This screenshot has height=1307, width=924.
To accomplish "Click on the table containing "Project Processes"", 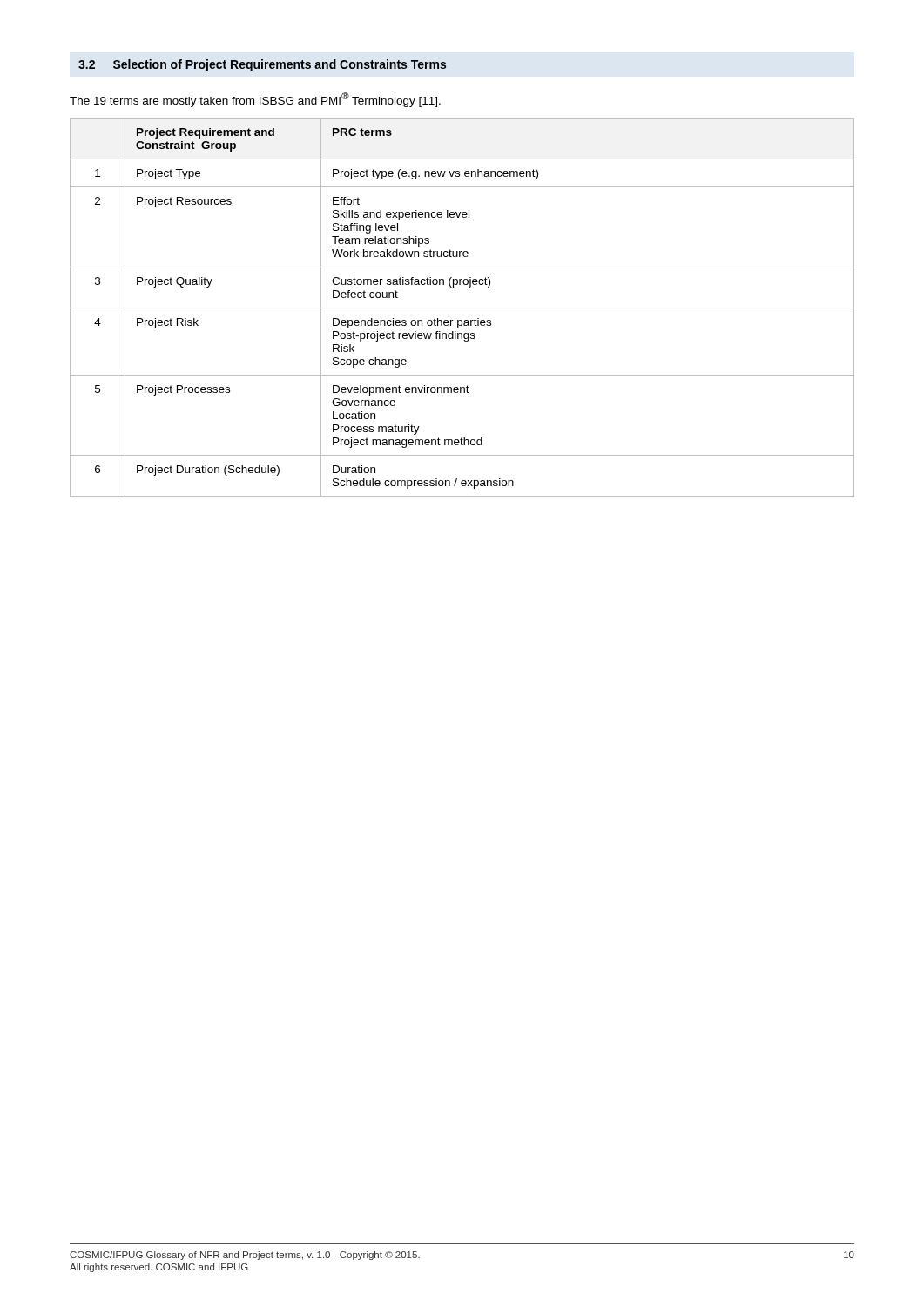I will (462, 307).
